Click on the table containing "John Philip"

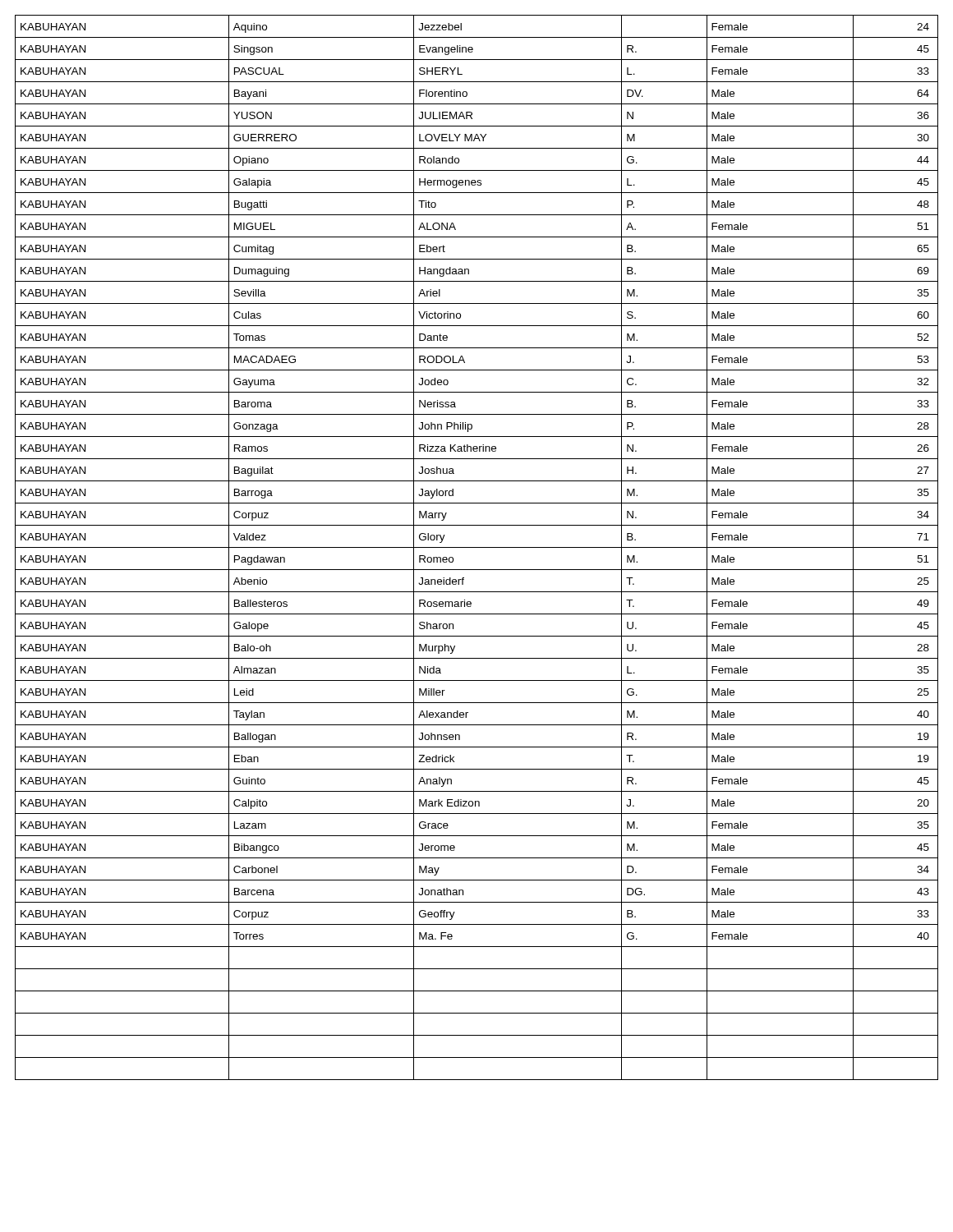(476, 547)
